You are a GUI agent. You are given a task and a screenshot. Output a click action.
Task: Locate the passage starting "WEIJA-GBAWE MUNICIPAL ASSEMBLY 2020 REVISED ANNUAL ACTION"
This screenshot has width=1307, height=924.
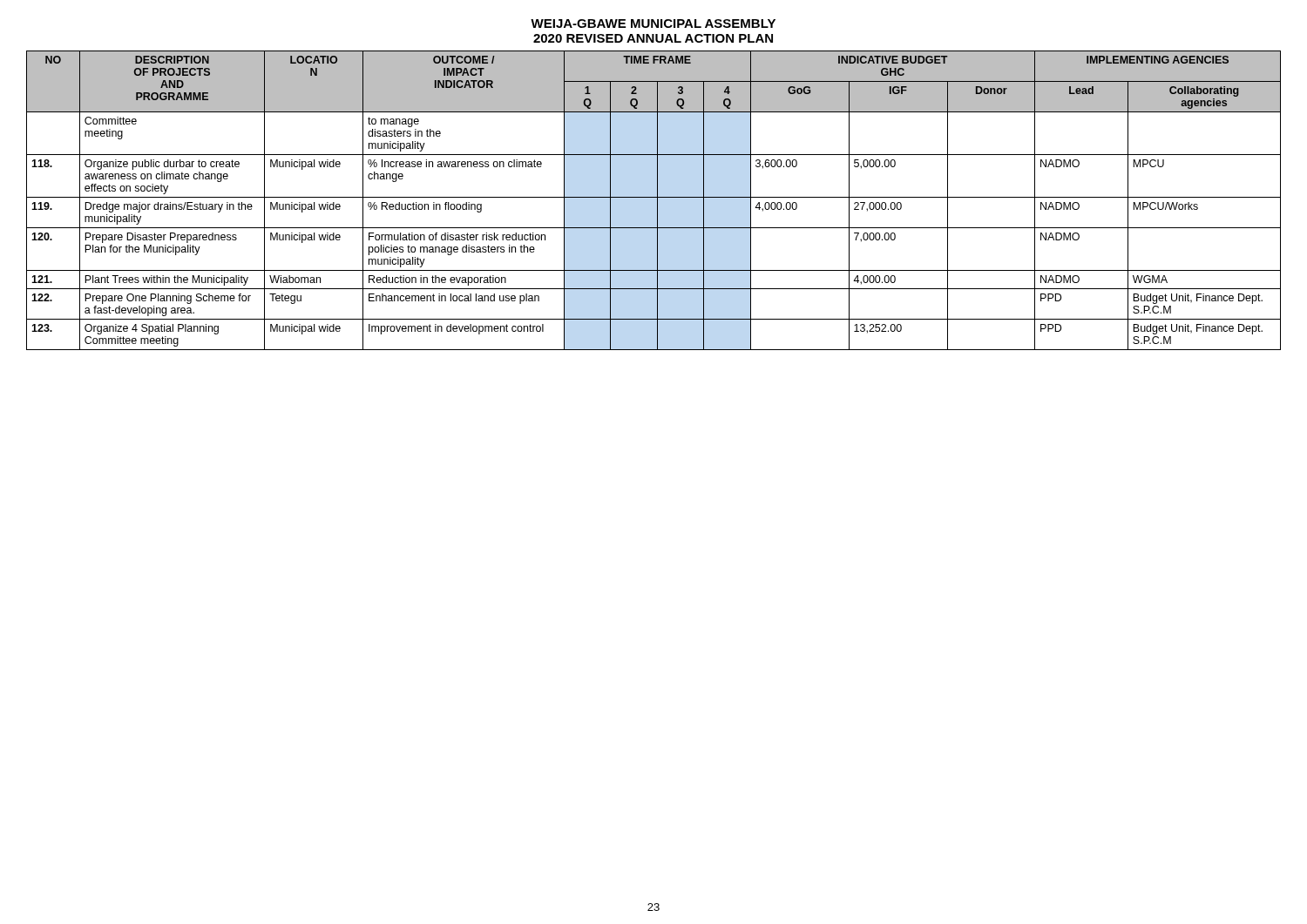(x=654, y=30)
